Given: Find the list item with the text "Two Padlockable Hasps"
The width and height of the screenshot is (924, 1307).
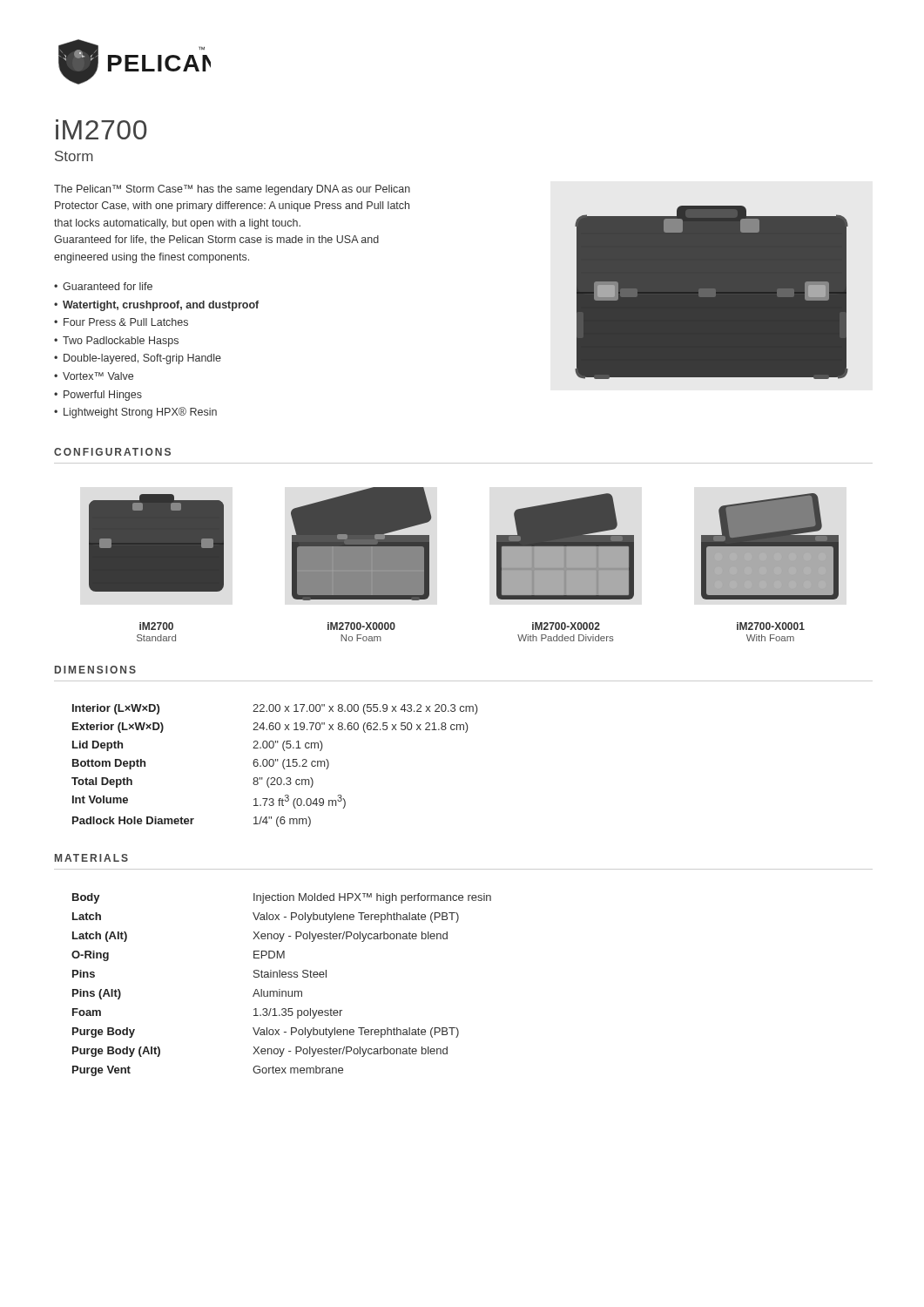Looking at the screenshot, I should coord(121,340).
